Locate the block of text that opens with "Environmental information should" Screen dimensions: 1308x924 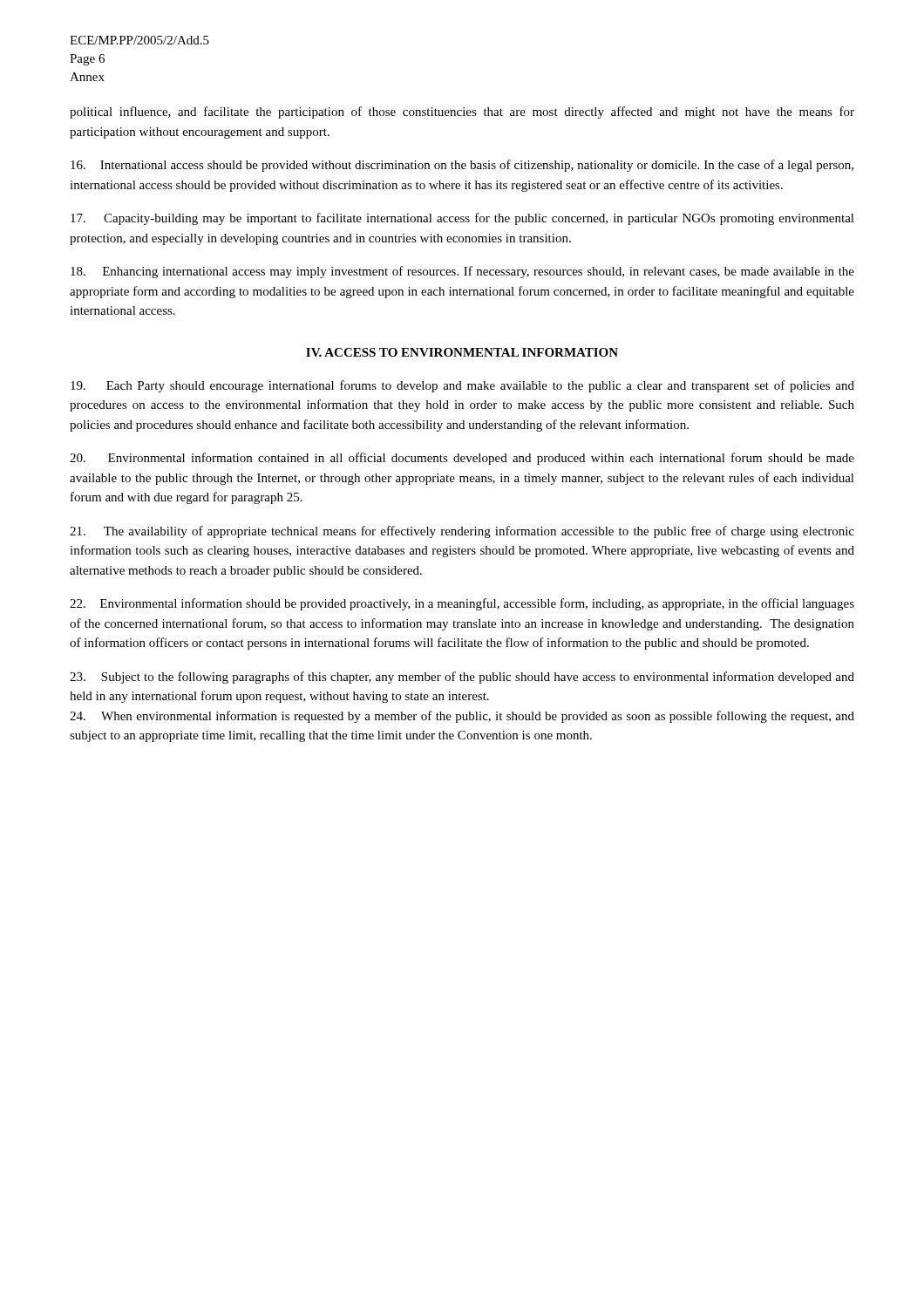(x=462, y=623)
